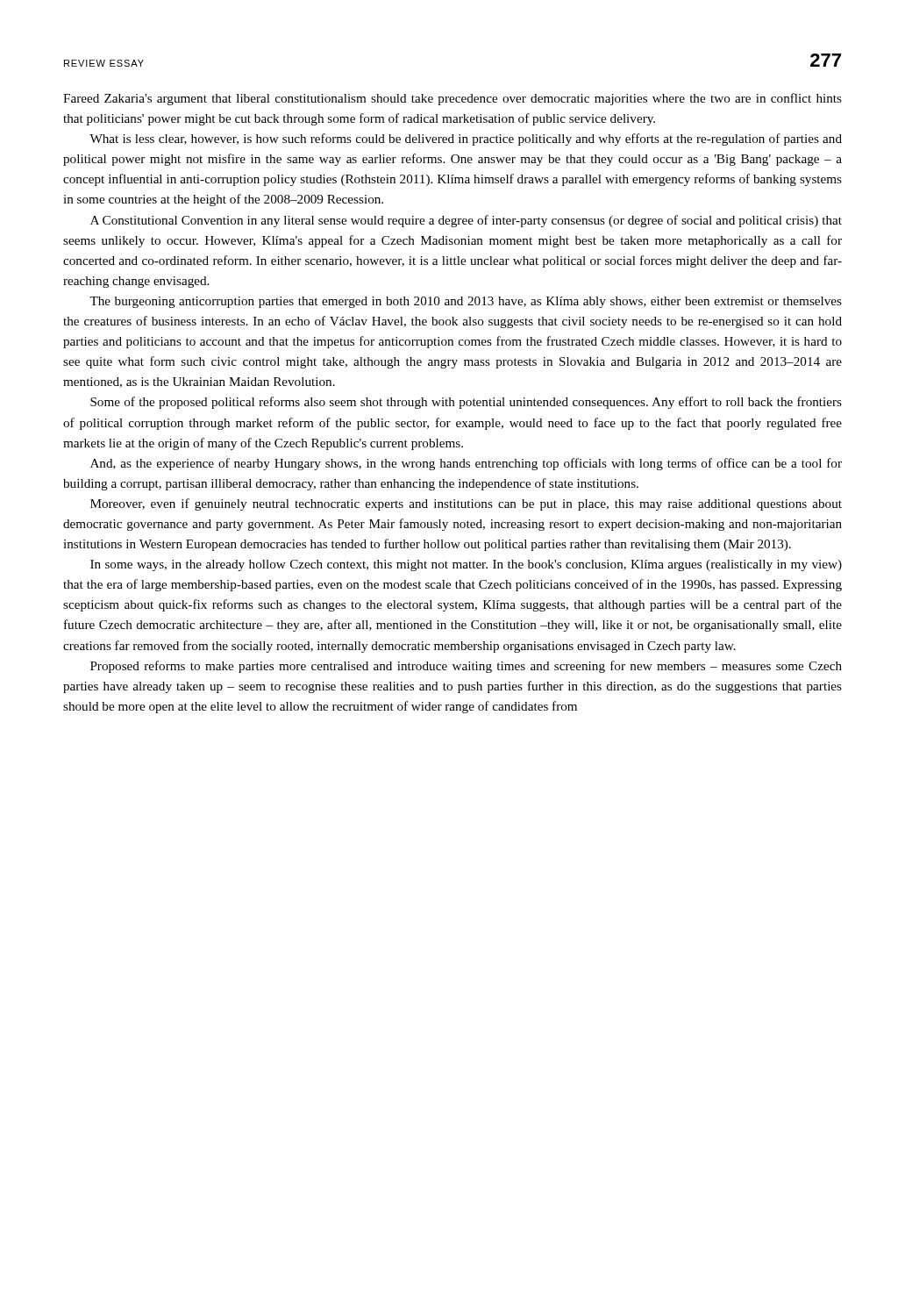The height and width of the screenshot is (1316, 905).
Task: Click on the text block with the text "A Constitutional Convention in any"
Action: click(452, 250)
